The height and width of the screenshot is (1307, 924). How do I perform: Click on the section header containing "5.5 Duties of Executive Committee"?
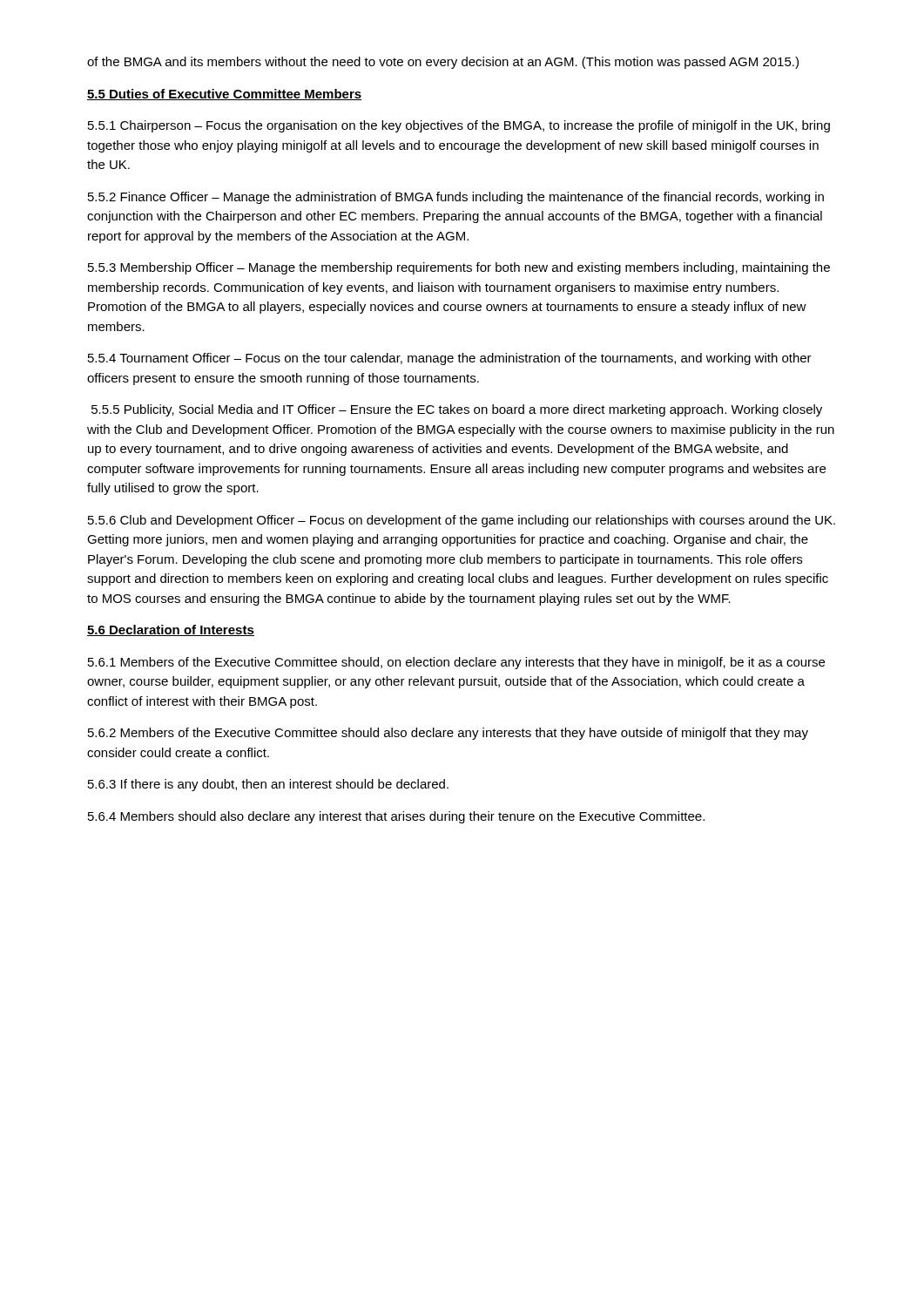[224, 94]
